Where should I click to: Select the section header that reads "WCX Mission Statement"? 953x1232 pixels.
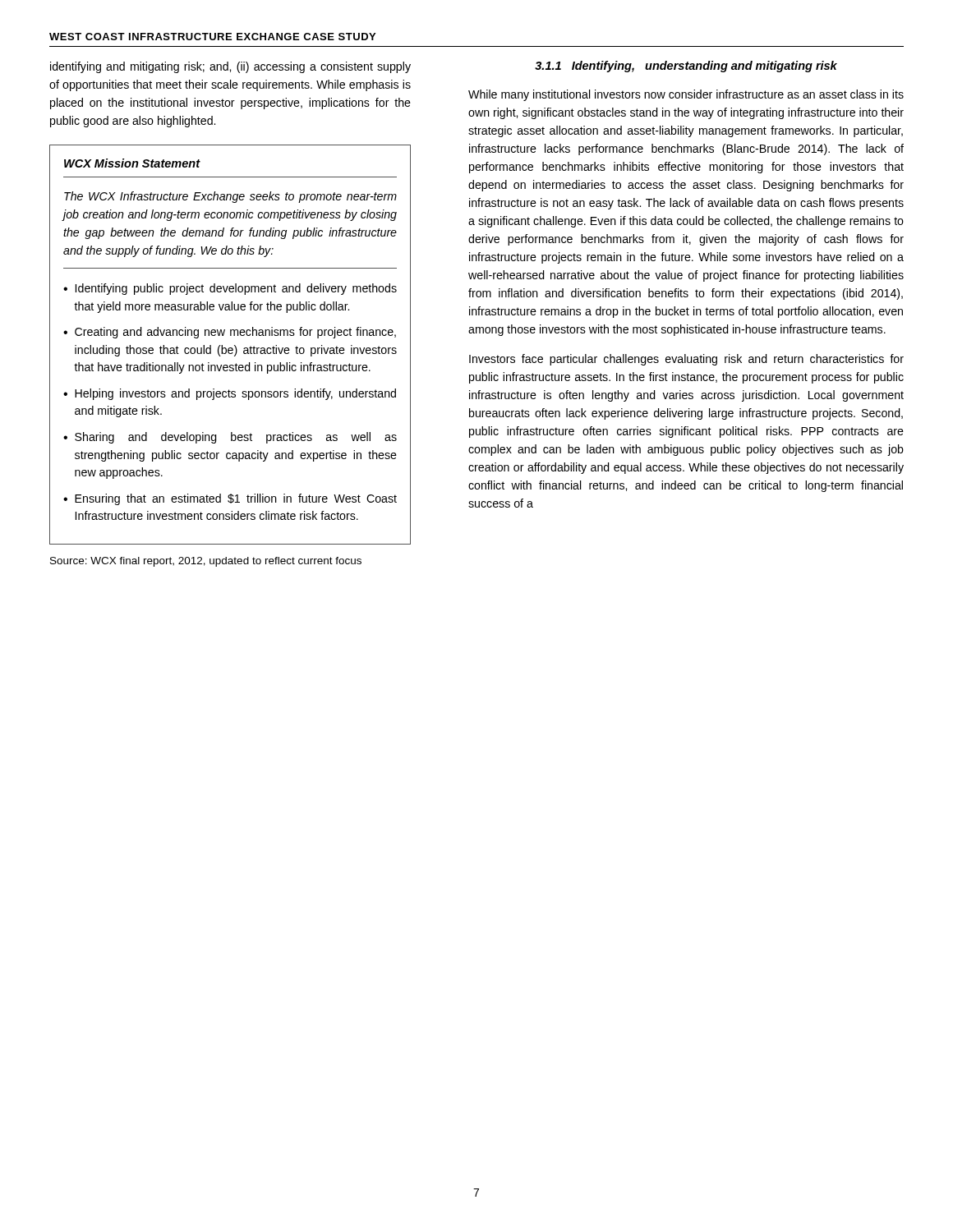click(131, 163)
